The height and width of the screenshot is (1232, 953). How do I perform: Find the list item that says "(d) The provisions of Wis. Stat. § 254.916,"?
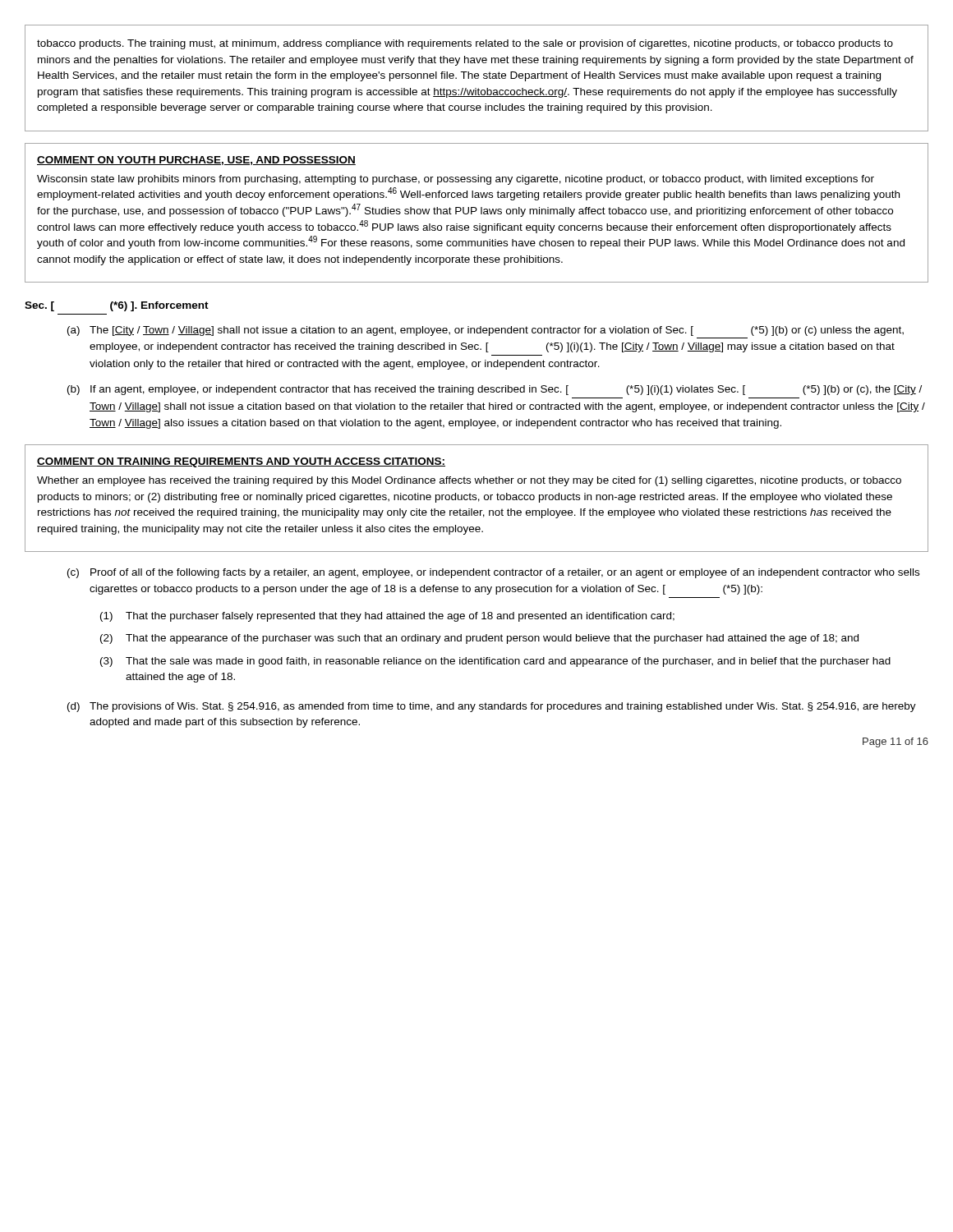497,714
